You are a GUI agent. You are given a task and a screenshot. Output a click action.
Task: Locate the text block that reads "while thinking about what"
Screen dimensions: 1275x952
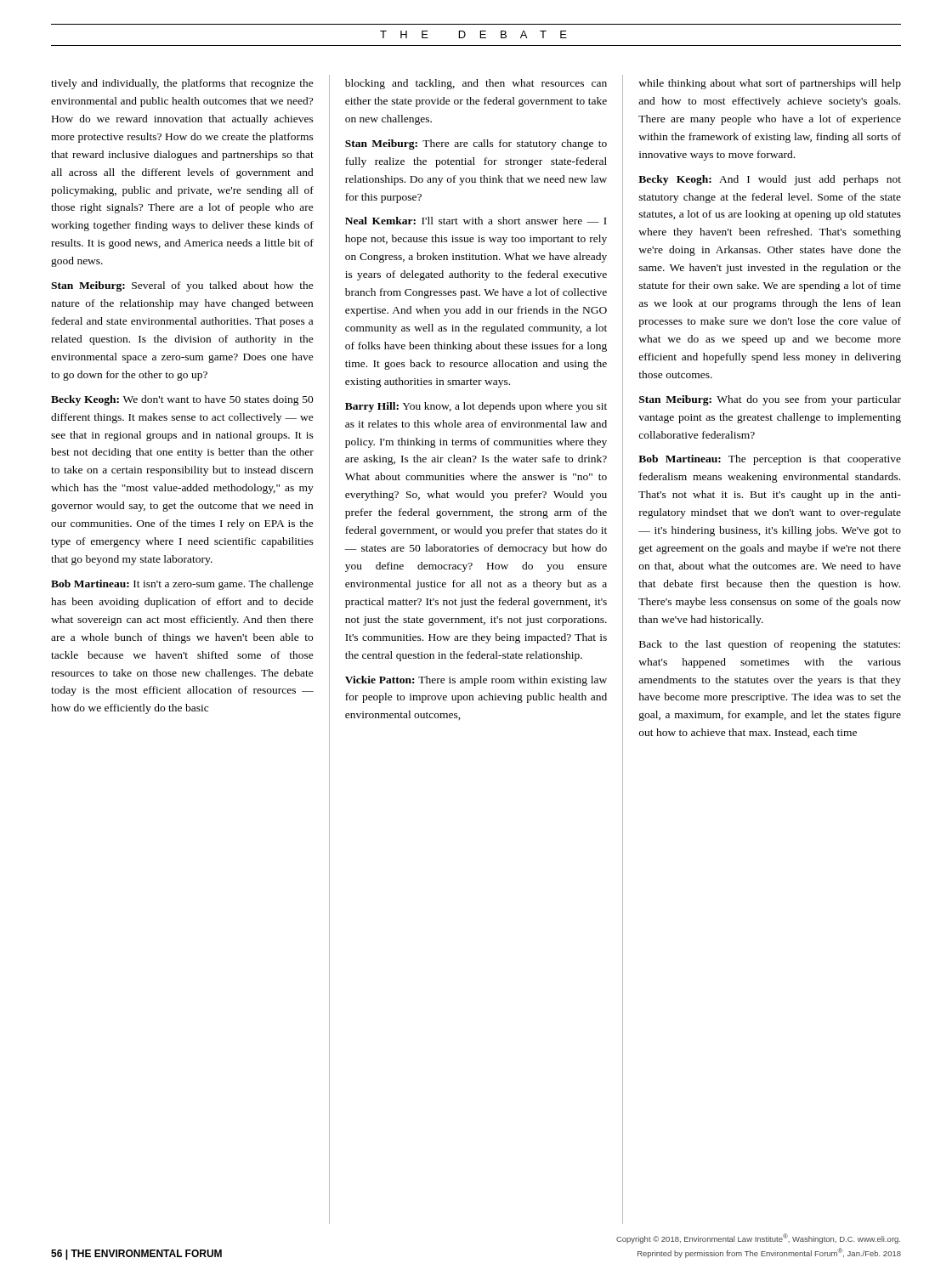tap(770, 118)
